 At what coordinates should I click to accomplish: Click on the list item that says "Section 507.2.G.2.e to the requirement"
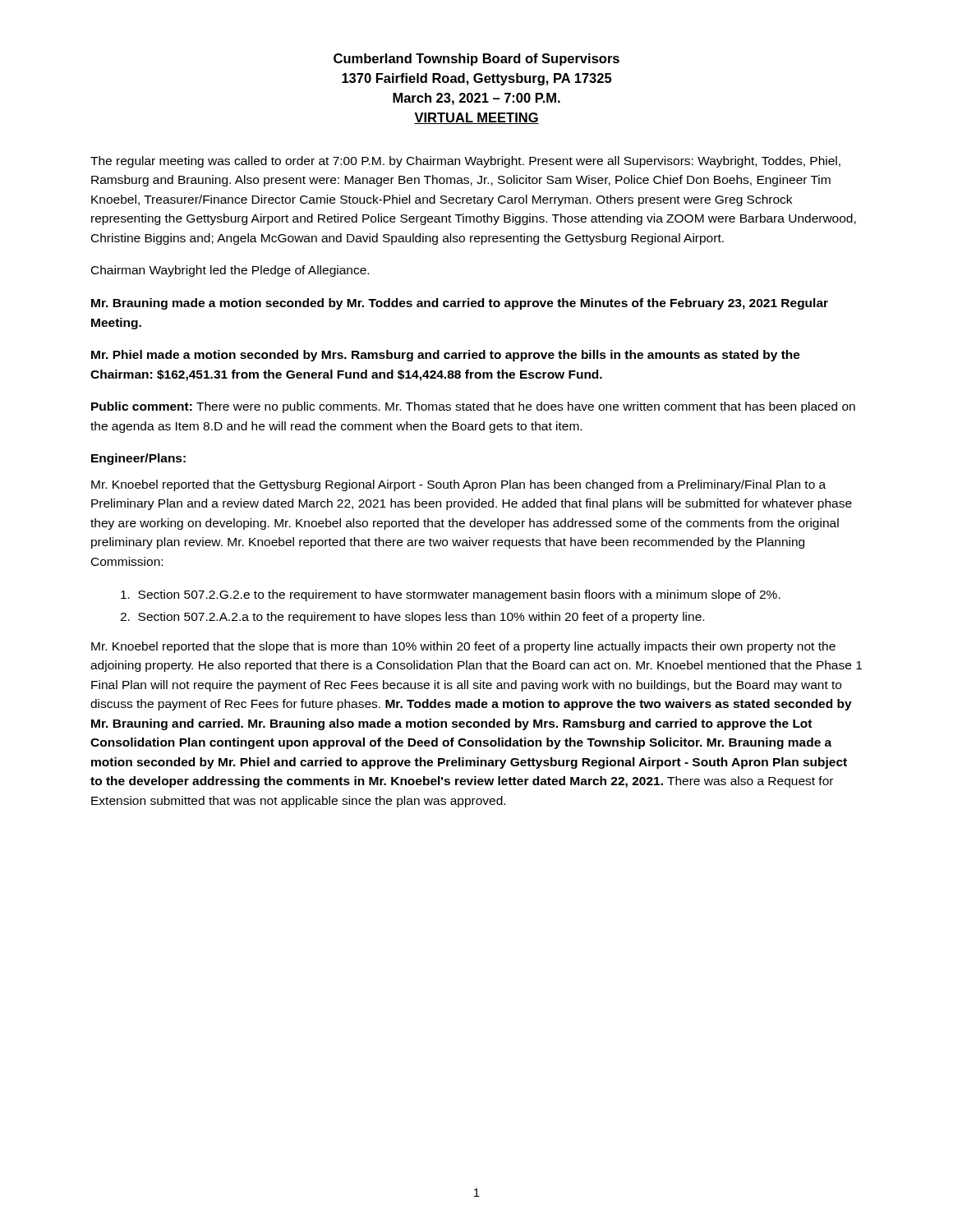point(451,594)
